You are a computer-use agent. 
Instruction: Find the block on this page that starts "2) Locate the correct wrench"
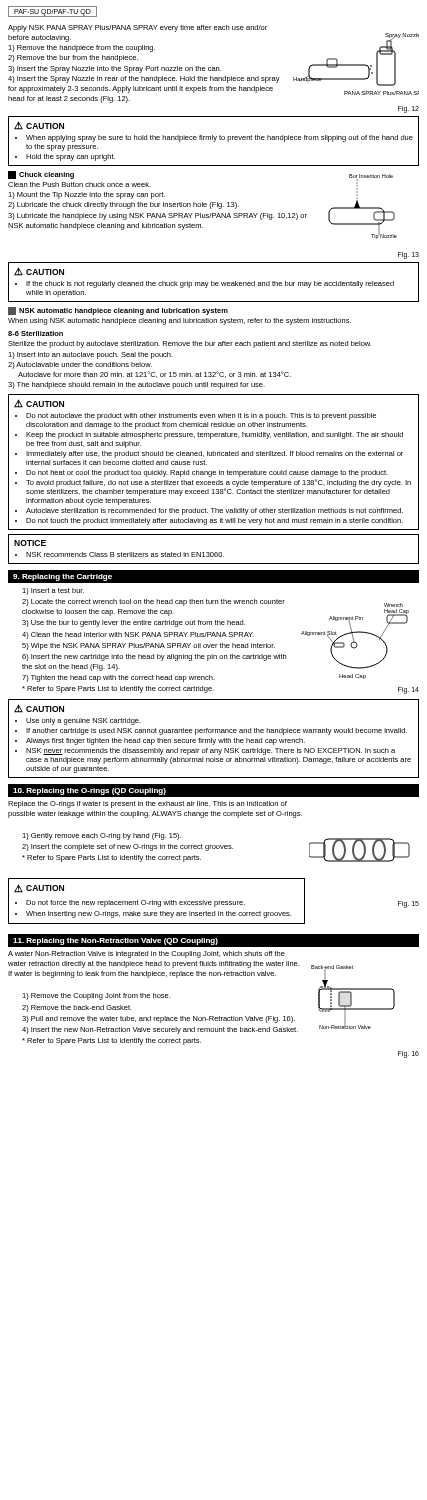click(x=153, y=607)
